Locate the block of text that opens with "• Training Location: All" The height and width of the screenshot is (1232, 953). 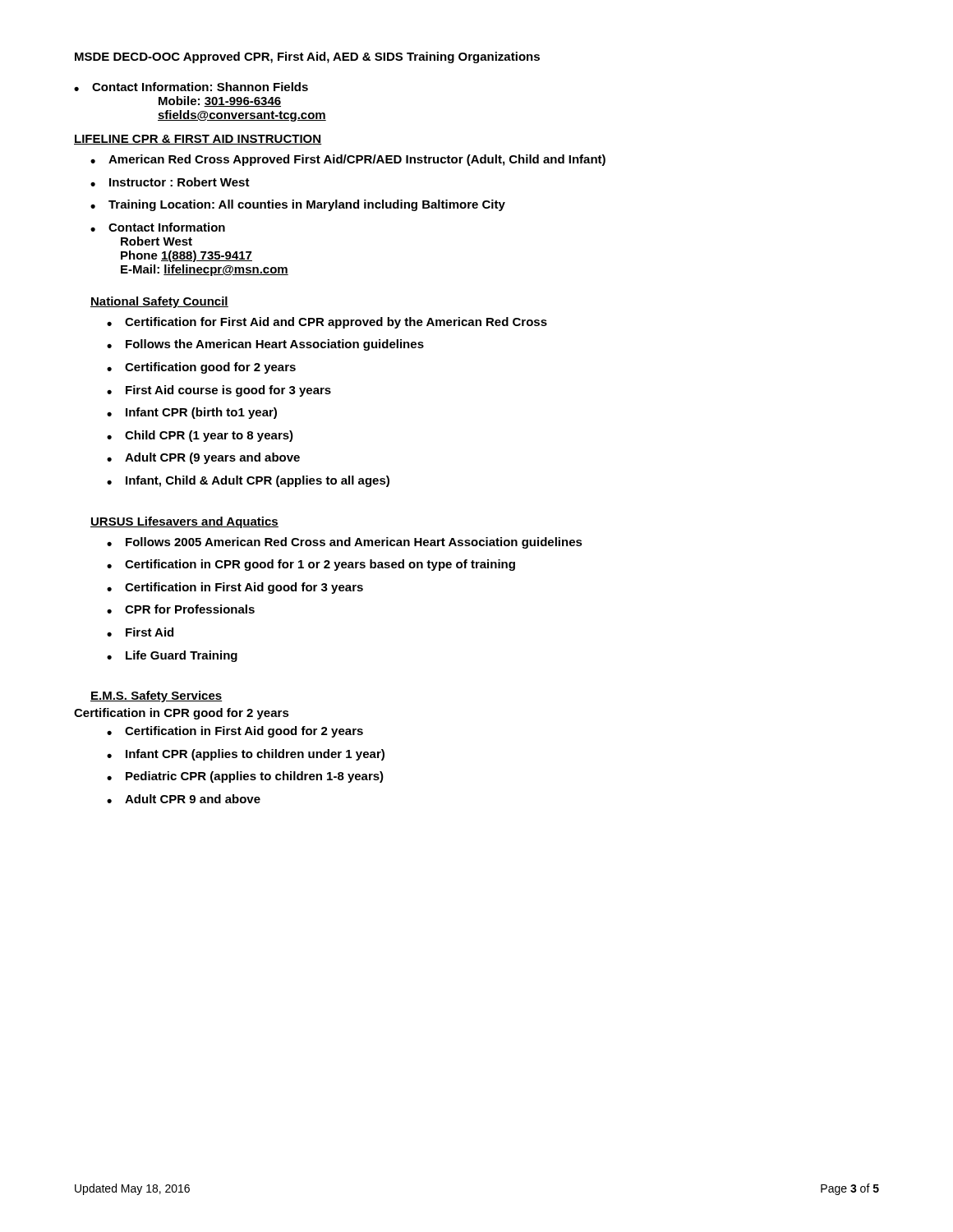485,207
